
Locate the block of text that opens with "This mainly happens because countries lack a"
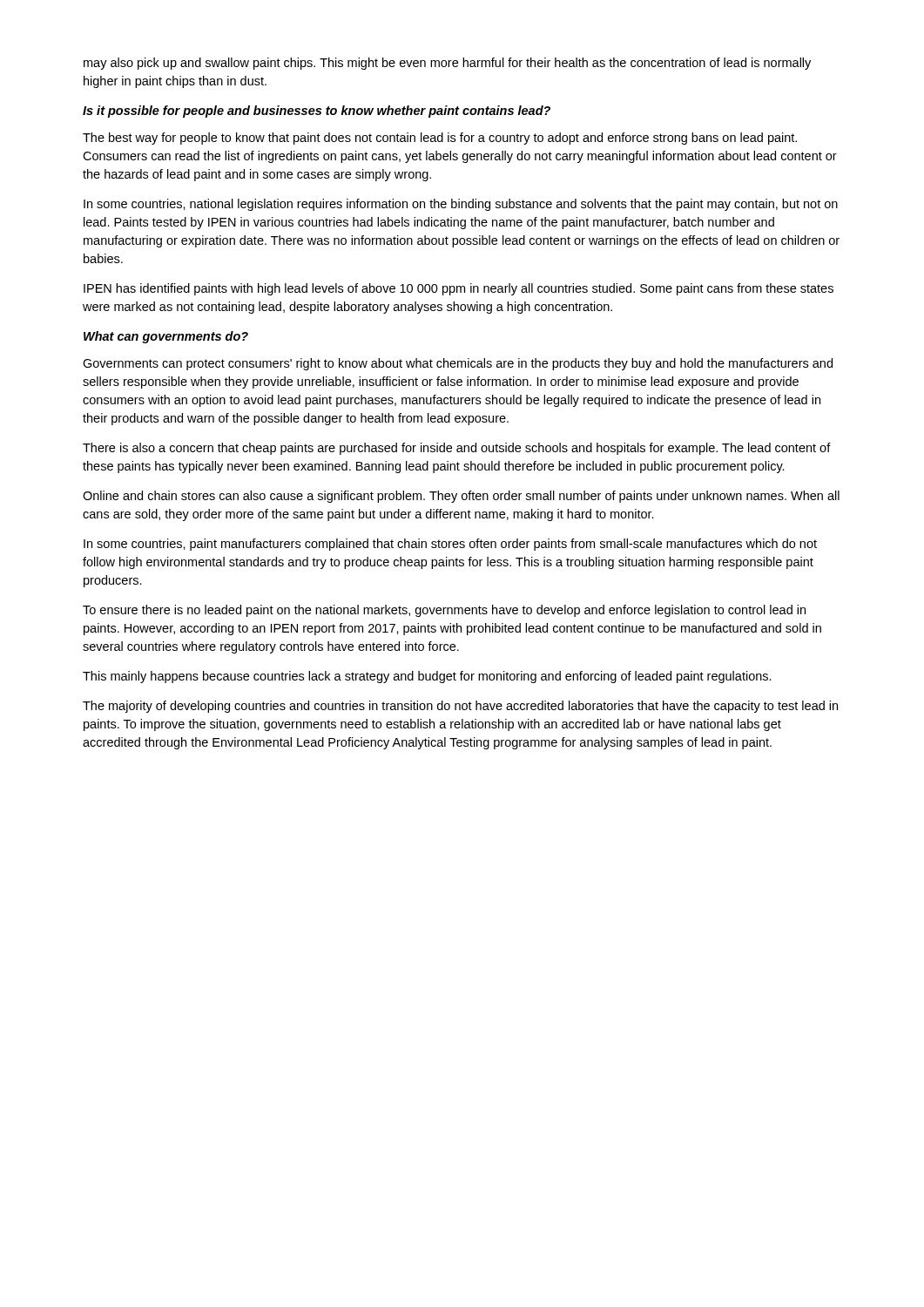462,677
